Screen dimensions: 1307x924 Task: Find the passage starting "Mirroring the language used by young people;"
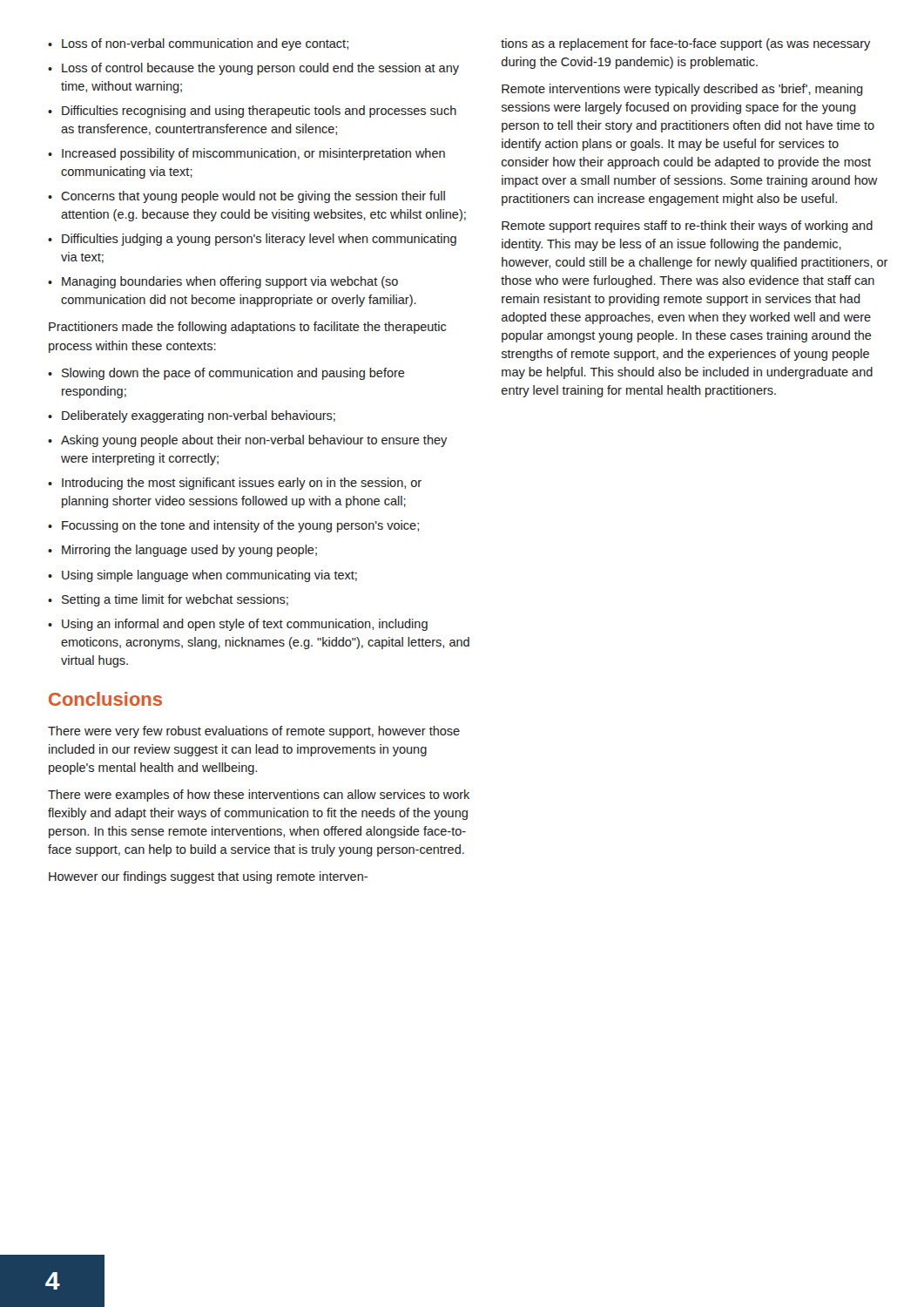[259, 551]
